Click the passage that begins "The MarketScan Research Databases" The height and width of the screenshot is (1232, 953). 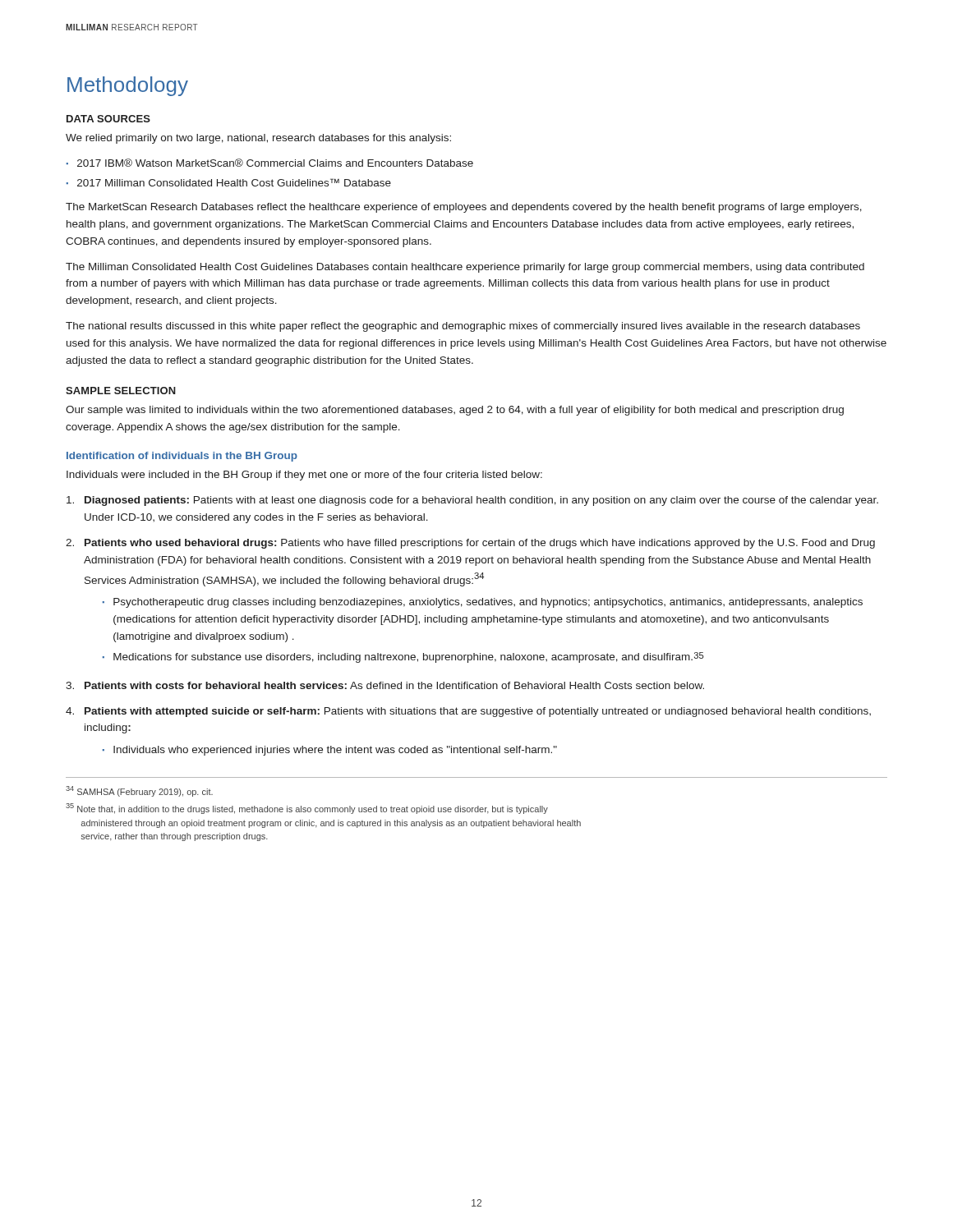464,224
